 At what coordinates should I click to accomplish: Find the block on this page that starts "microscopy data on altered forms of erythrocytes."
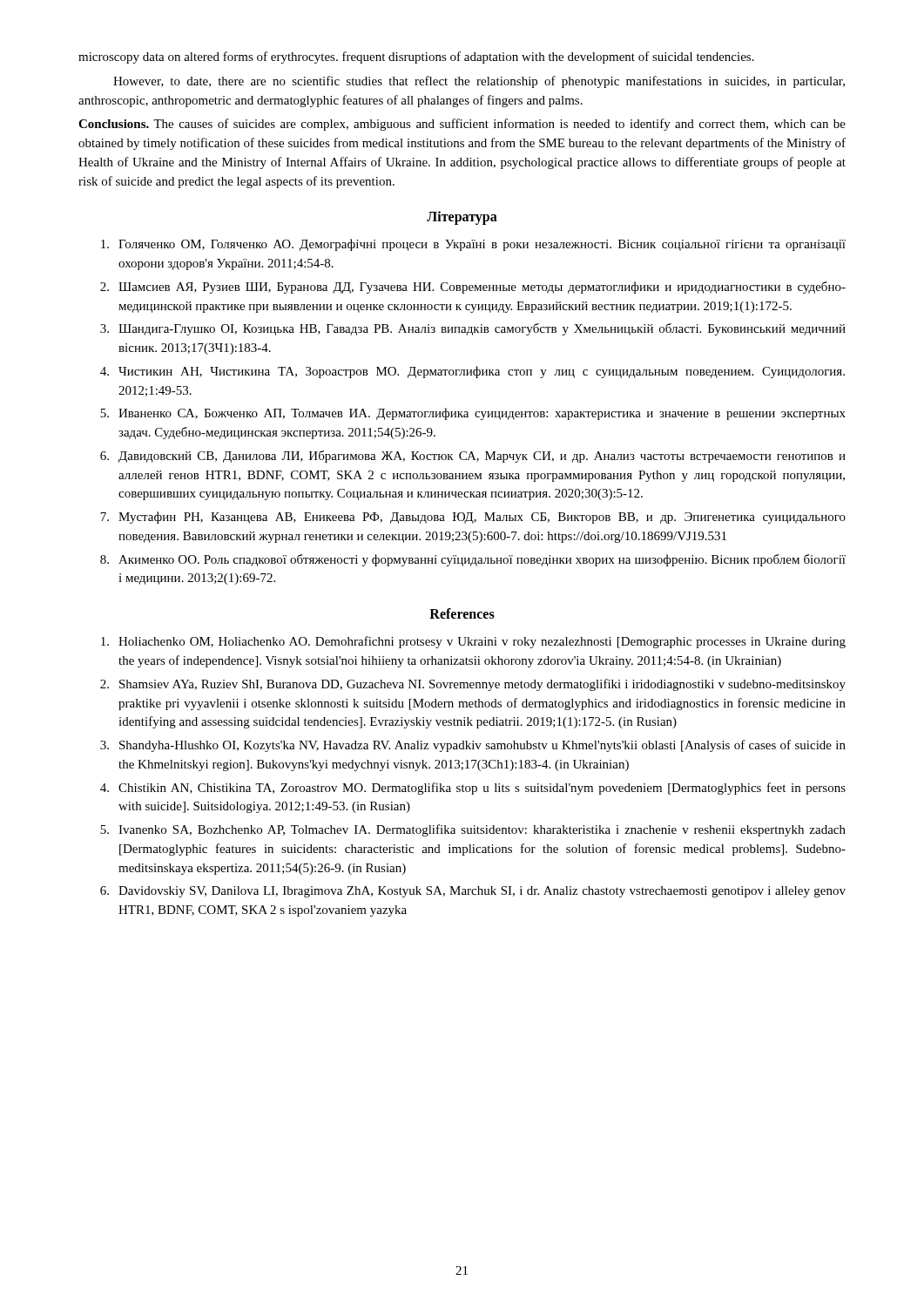(x=416, y=57)
